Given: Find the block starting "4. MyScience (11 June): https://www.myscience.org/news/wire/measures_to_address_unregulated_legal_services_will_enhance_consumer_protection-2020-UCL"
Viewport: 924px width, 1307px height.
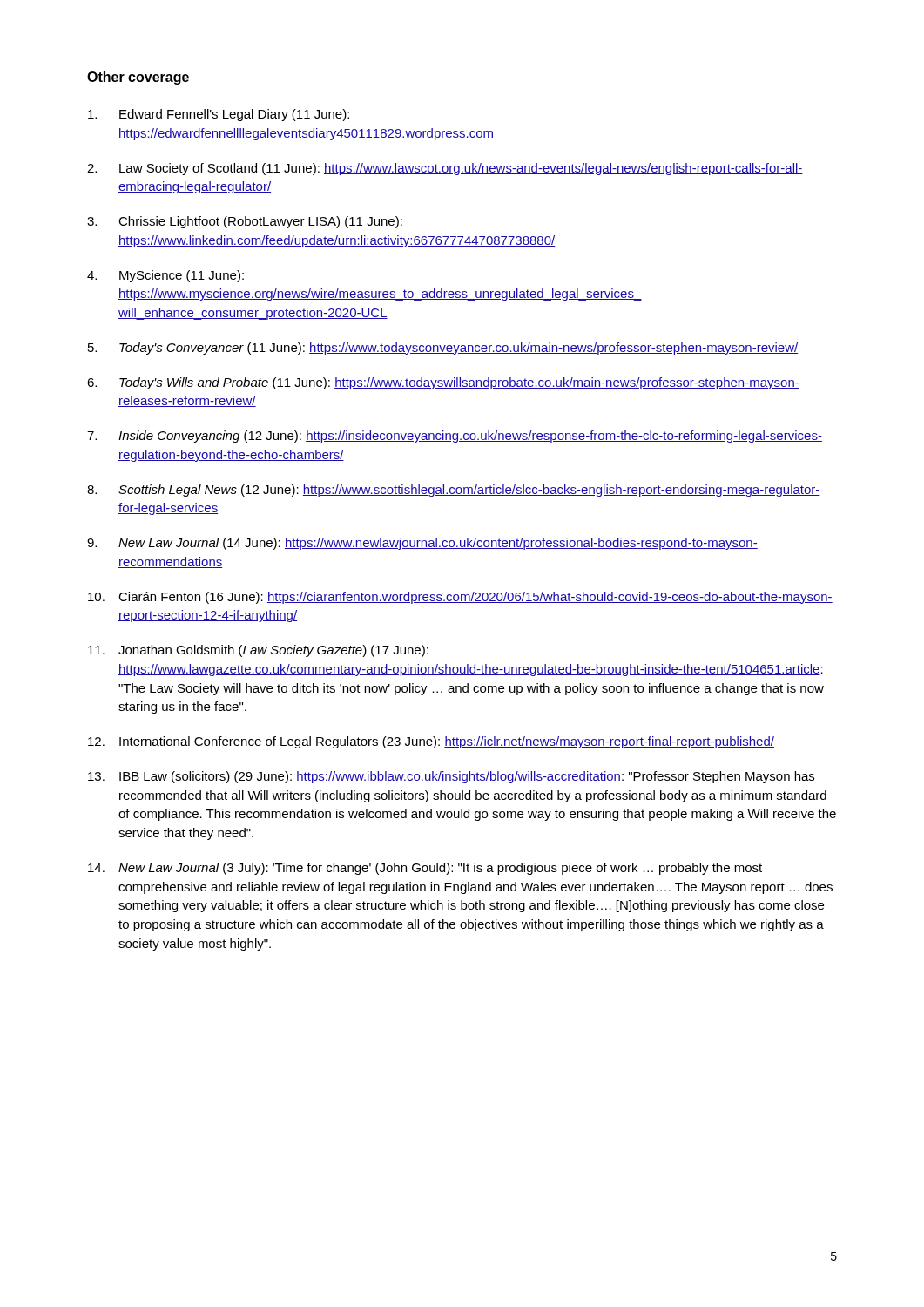Looking at the screenshot, I should coord(462,294).
